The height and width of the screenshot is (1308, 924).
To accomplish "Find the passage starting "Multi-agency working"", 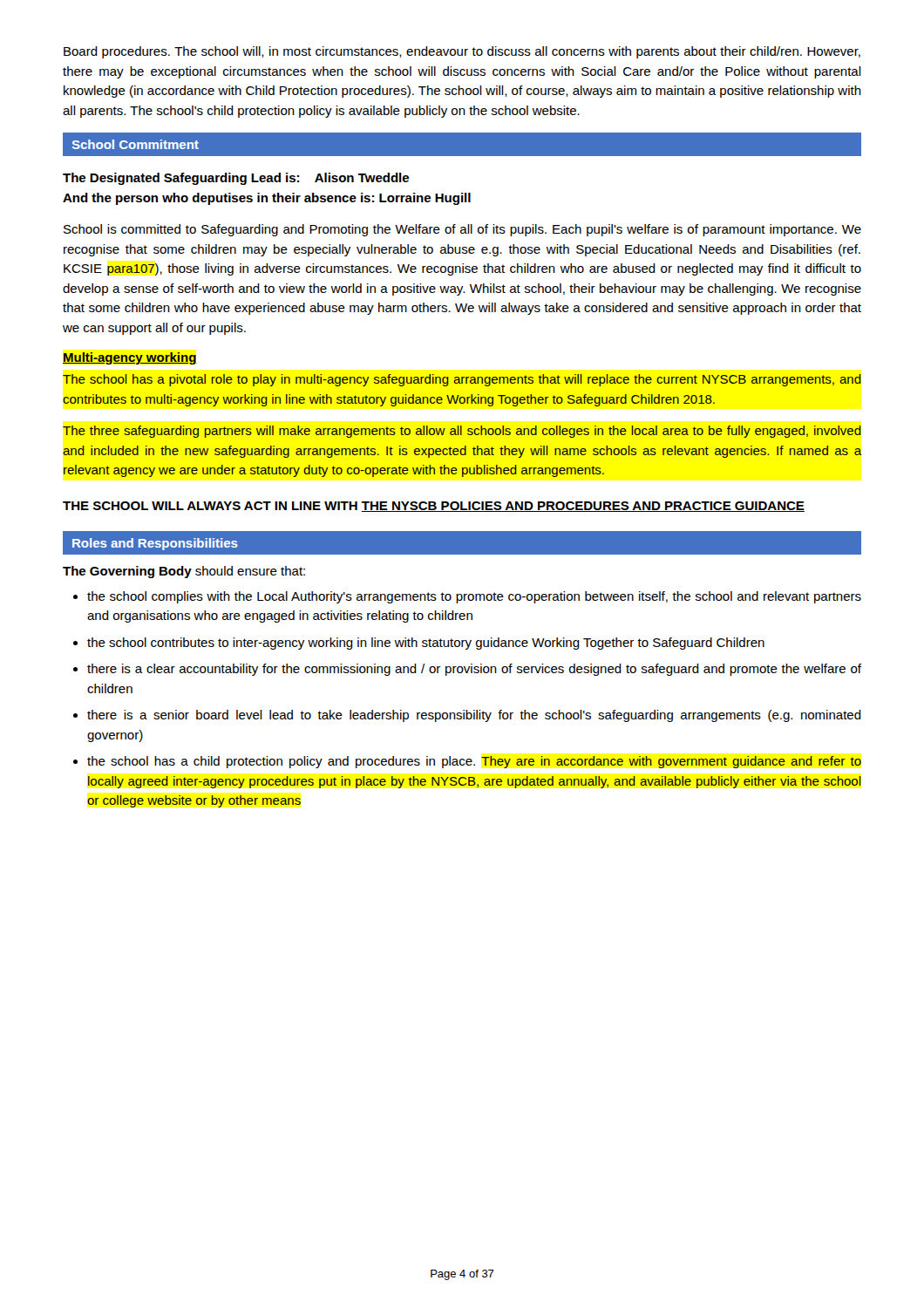I will coord(130,357).
